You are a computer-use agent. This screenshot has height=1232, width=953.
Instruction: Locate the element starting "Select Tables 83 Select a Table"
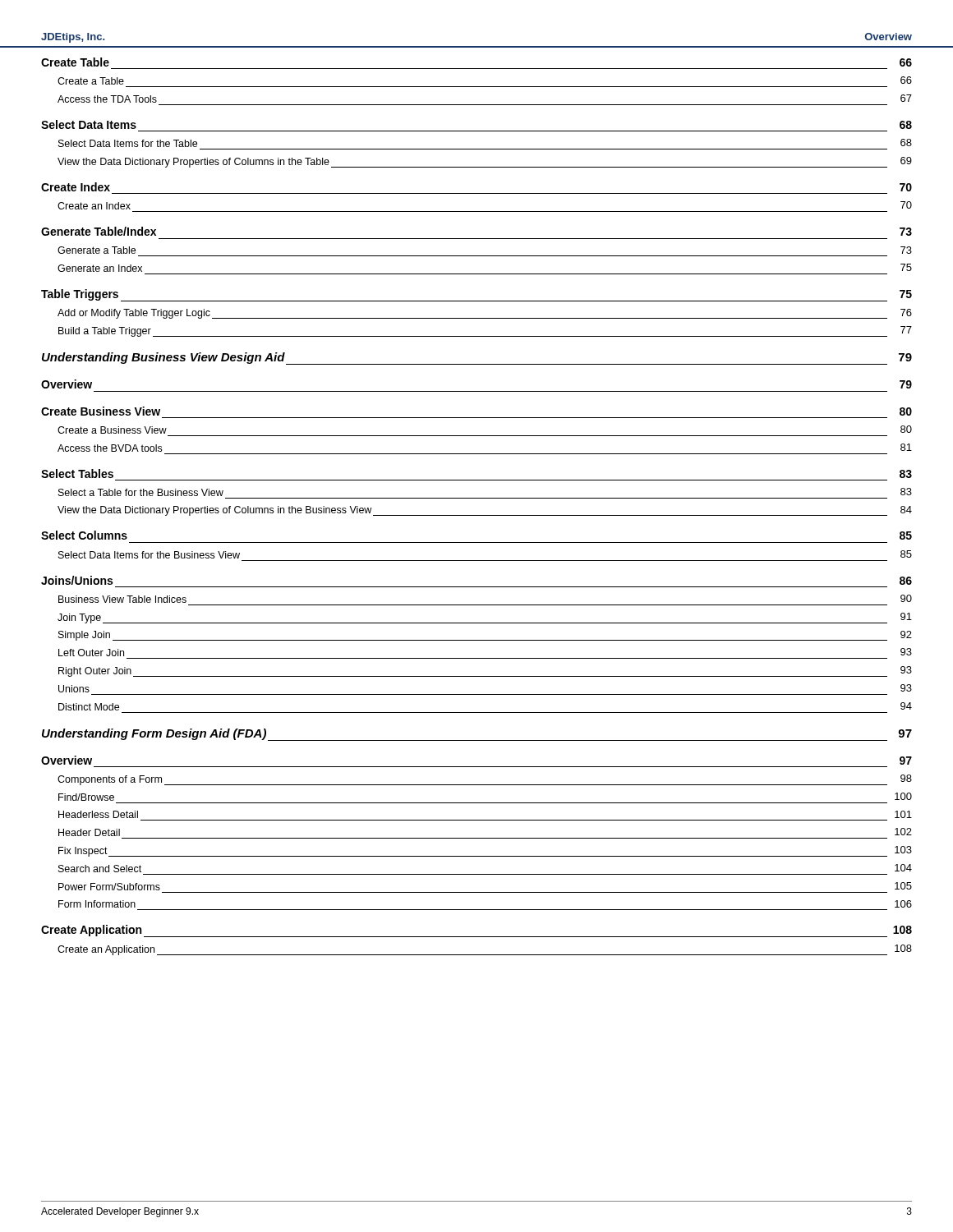click(x=476, y=492)
